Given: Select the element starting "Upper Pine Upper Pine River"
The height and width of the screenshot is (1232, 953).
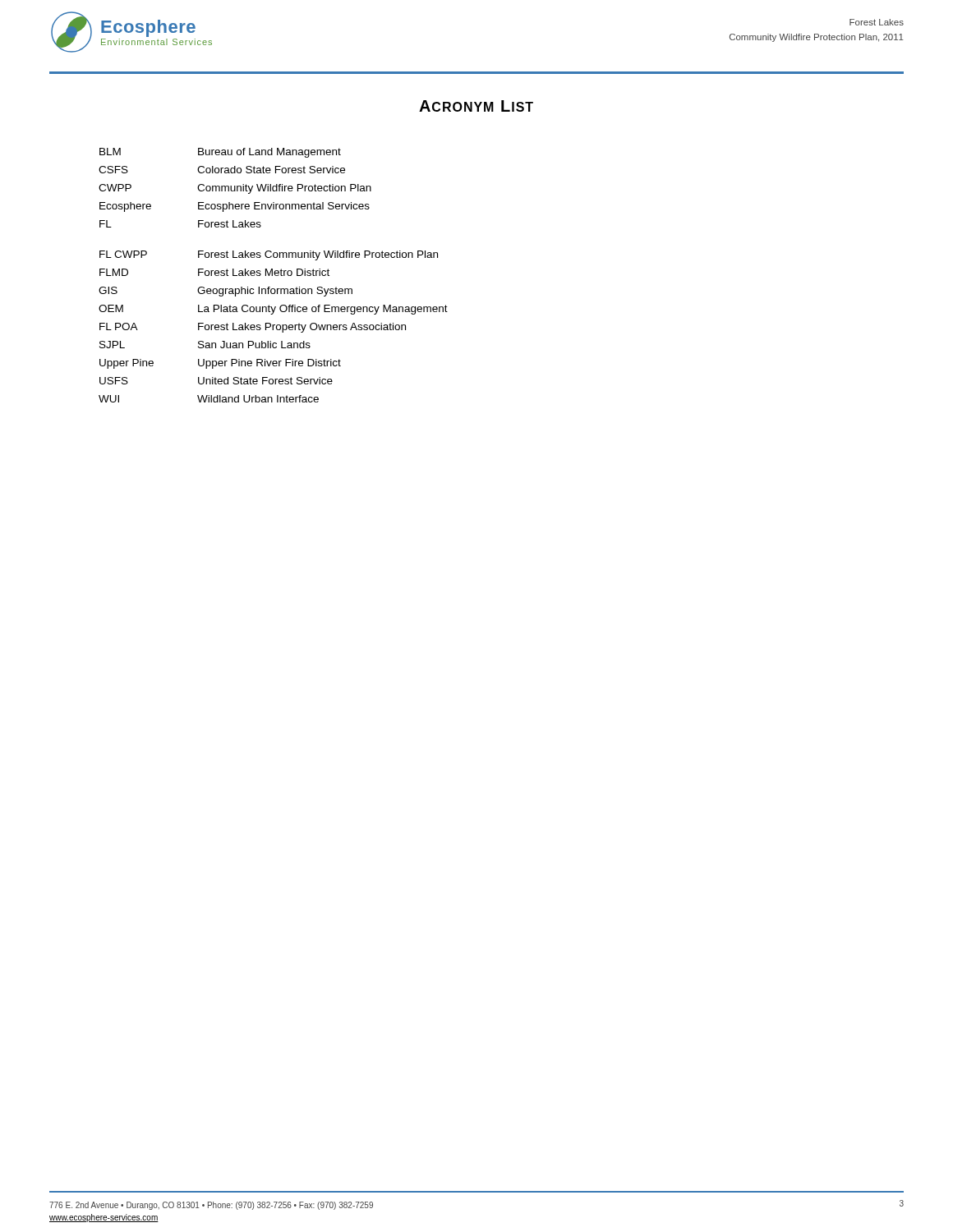Looking at the screenshot, I should 220,364.
